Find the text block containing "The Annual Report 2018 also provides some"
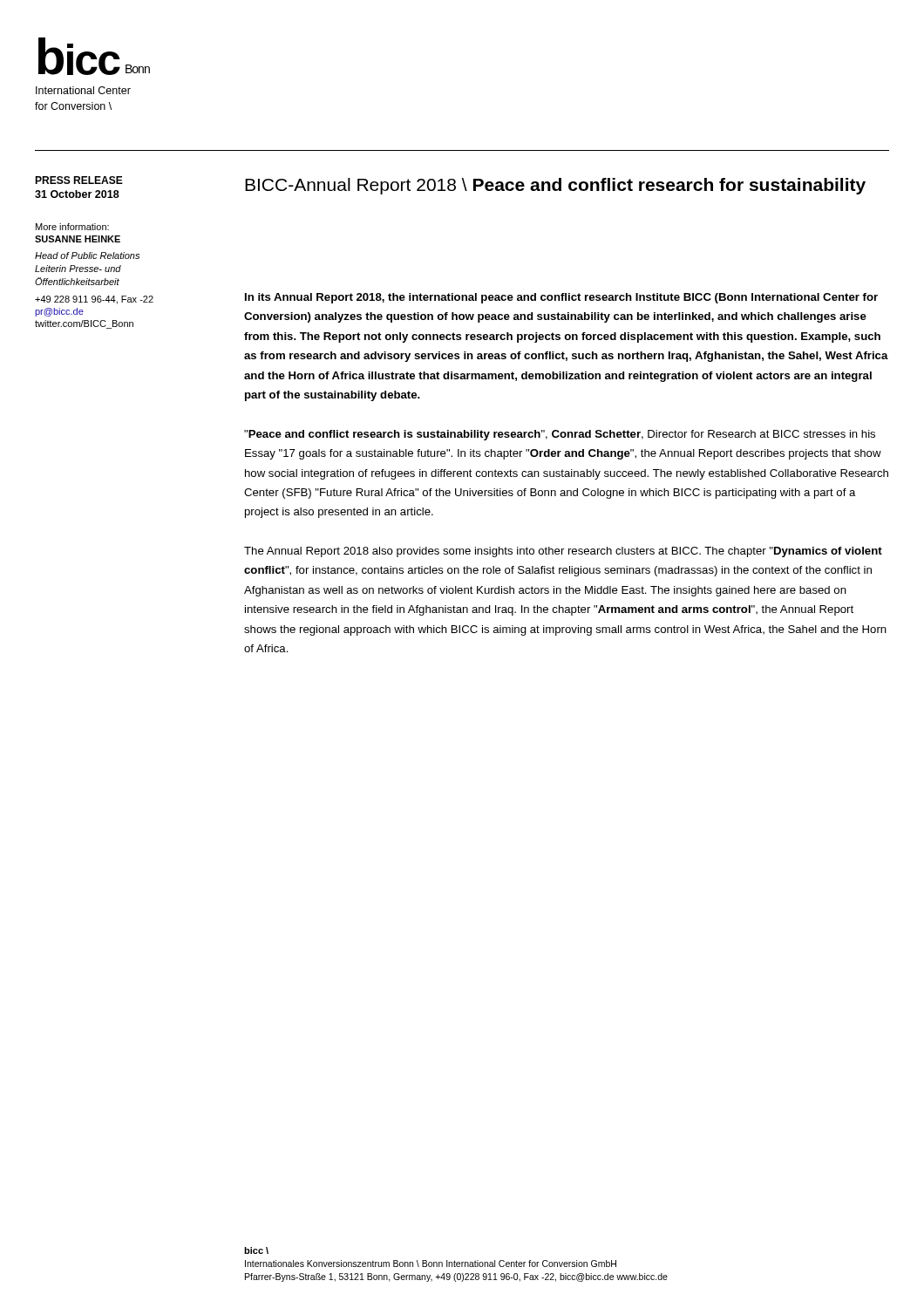924x1308 pixels. coord(565,599)
